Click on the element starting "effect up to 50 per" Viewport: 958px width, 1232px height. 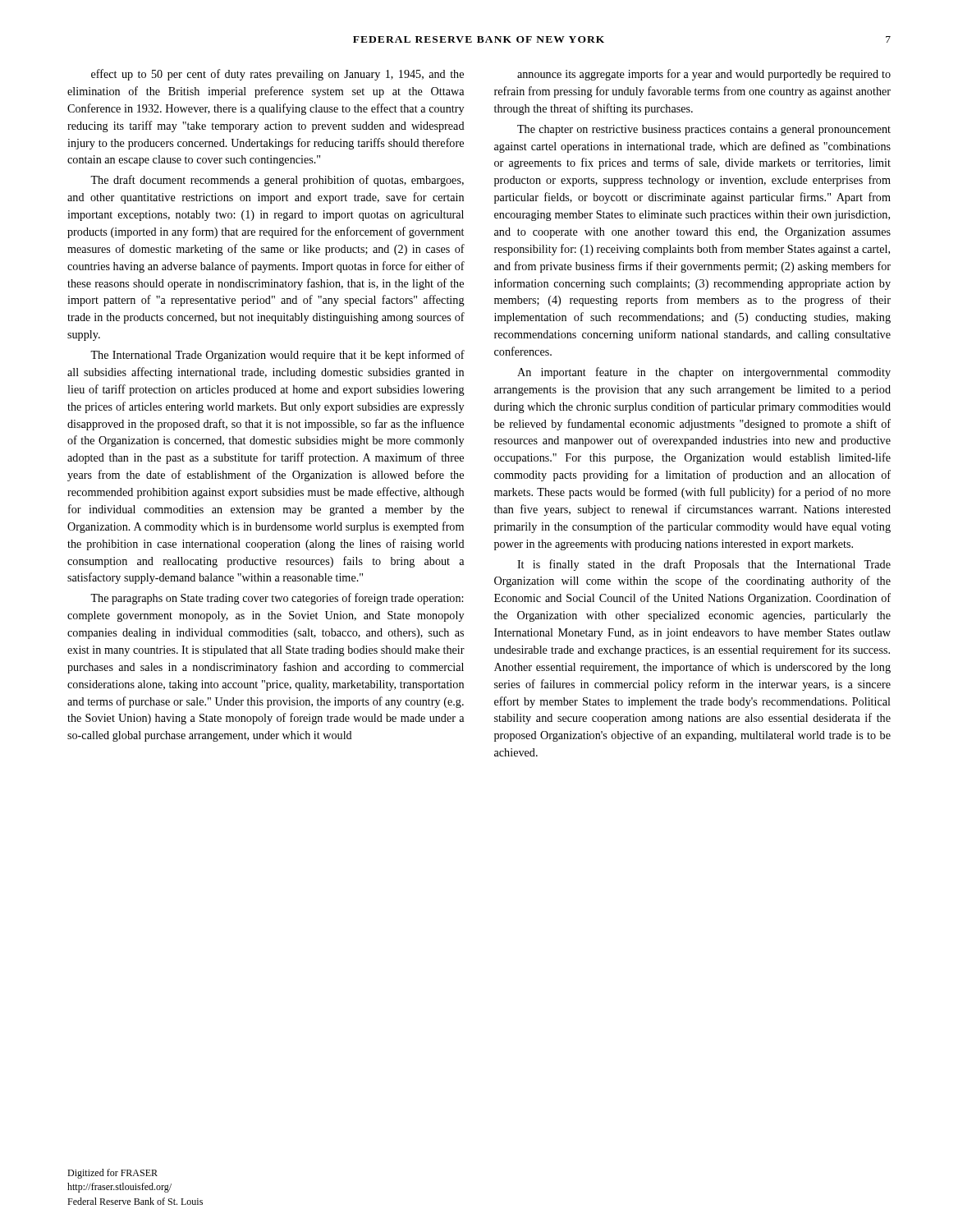click(x=266, y=405)
